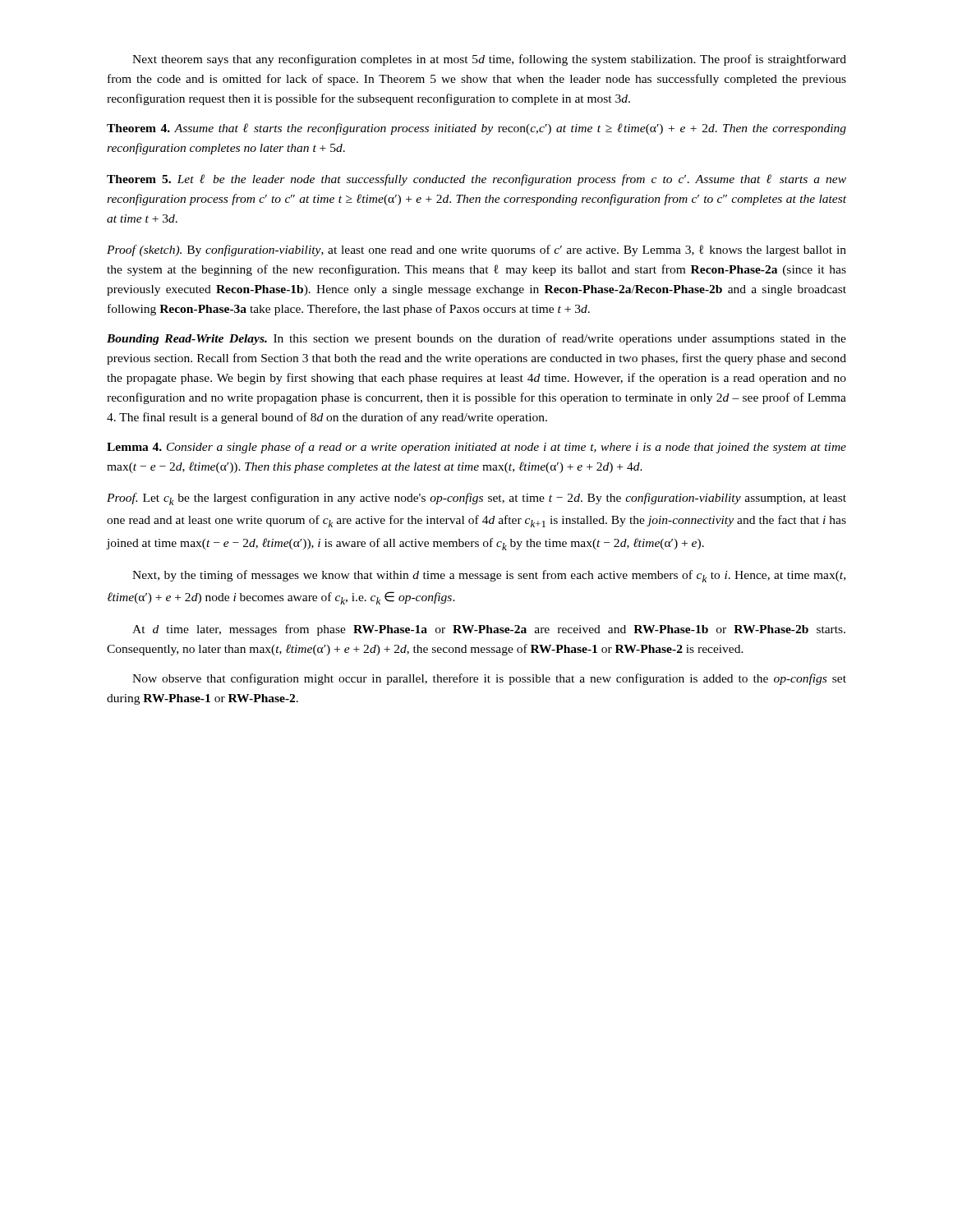Screen dimensions: 1232x953
Task: Locate the text block containing "Proof. Let ck be the largest configuration"
Action: [x=476, y=499]
